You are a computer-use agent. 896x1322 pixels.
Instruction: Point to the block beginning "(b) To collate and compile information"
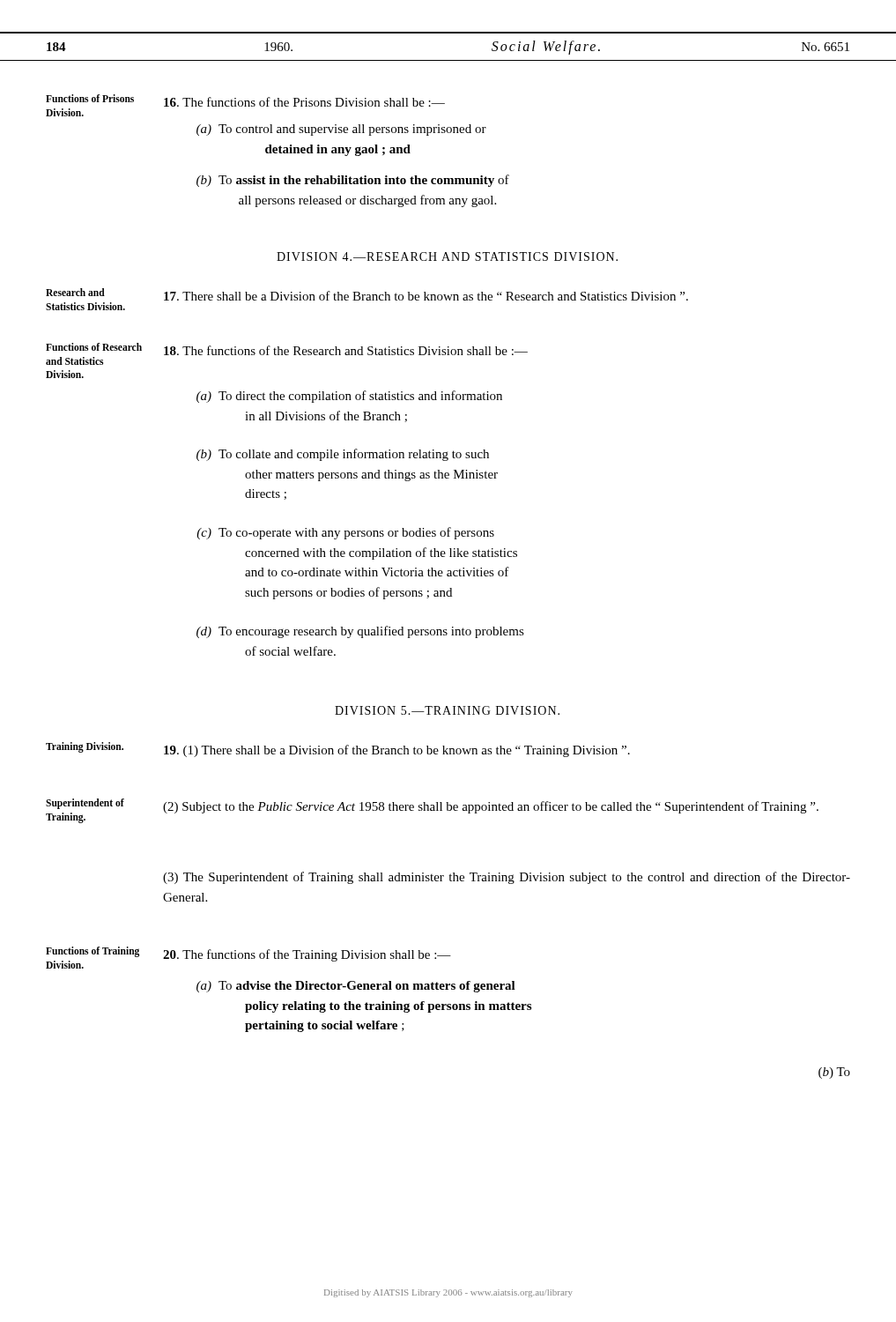[x=507, y=474]
